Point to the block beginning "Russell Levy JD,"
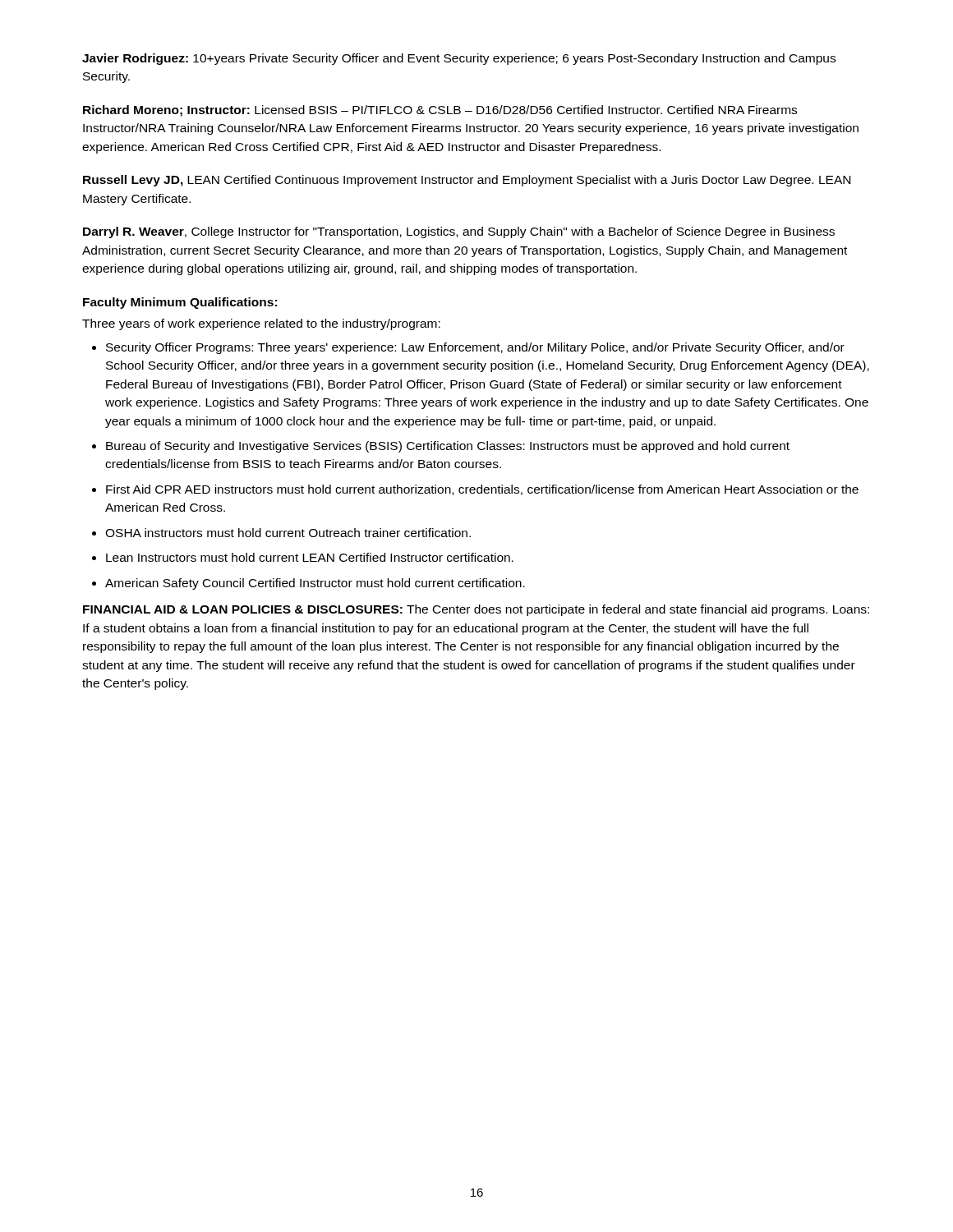This screenshot has height=1232, width=953. click(467, 189)
